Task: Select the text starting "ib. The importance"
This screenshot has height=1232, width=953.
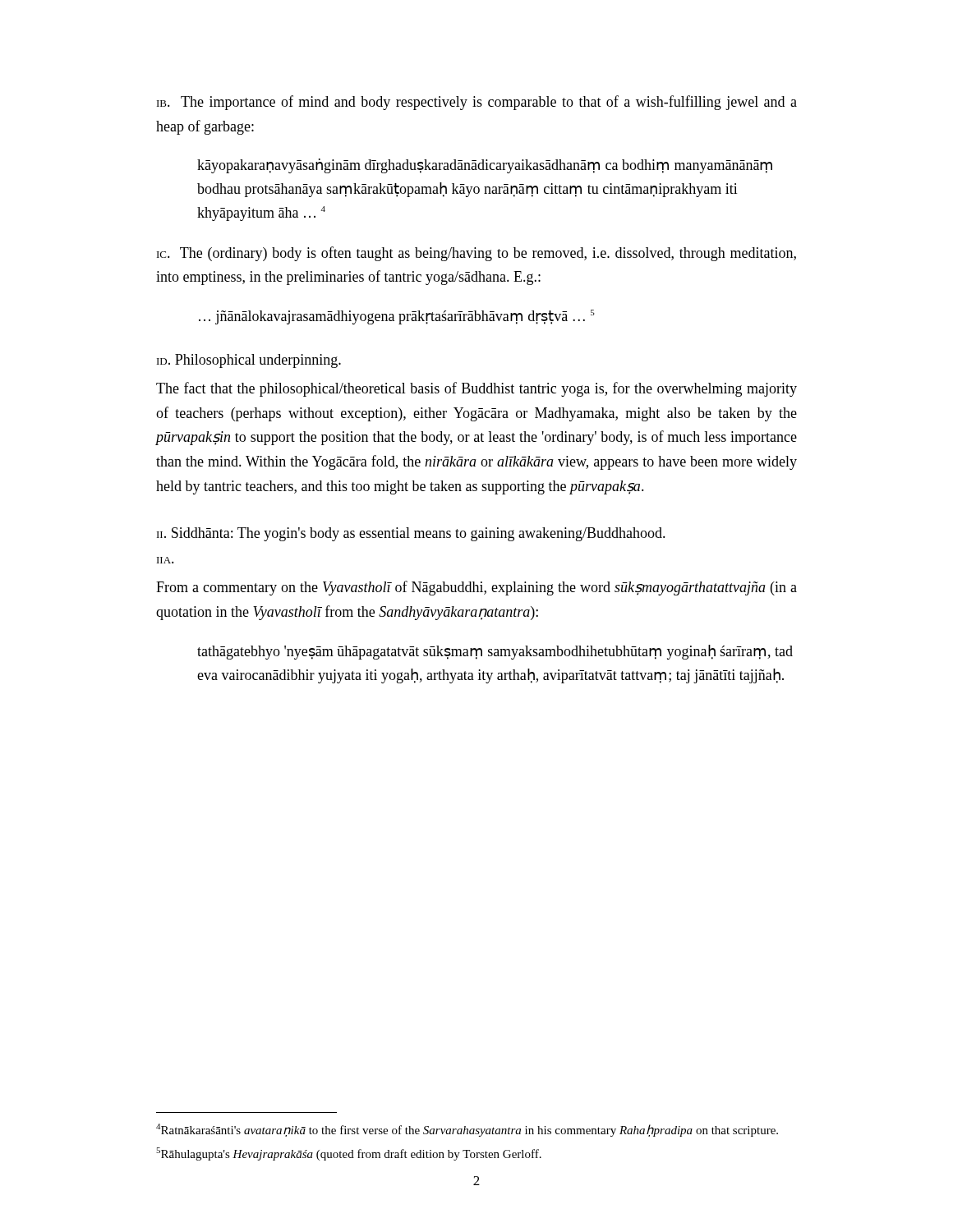Action: pyautogui.click(x=476, y=158)
